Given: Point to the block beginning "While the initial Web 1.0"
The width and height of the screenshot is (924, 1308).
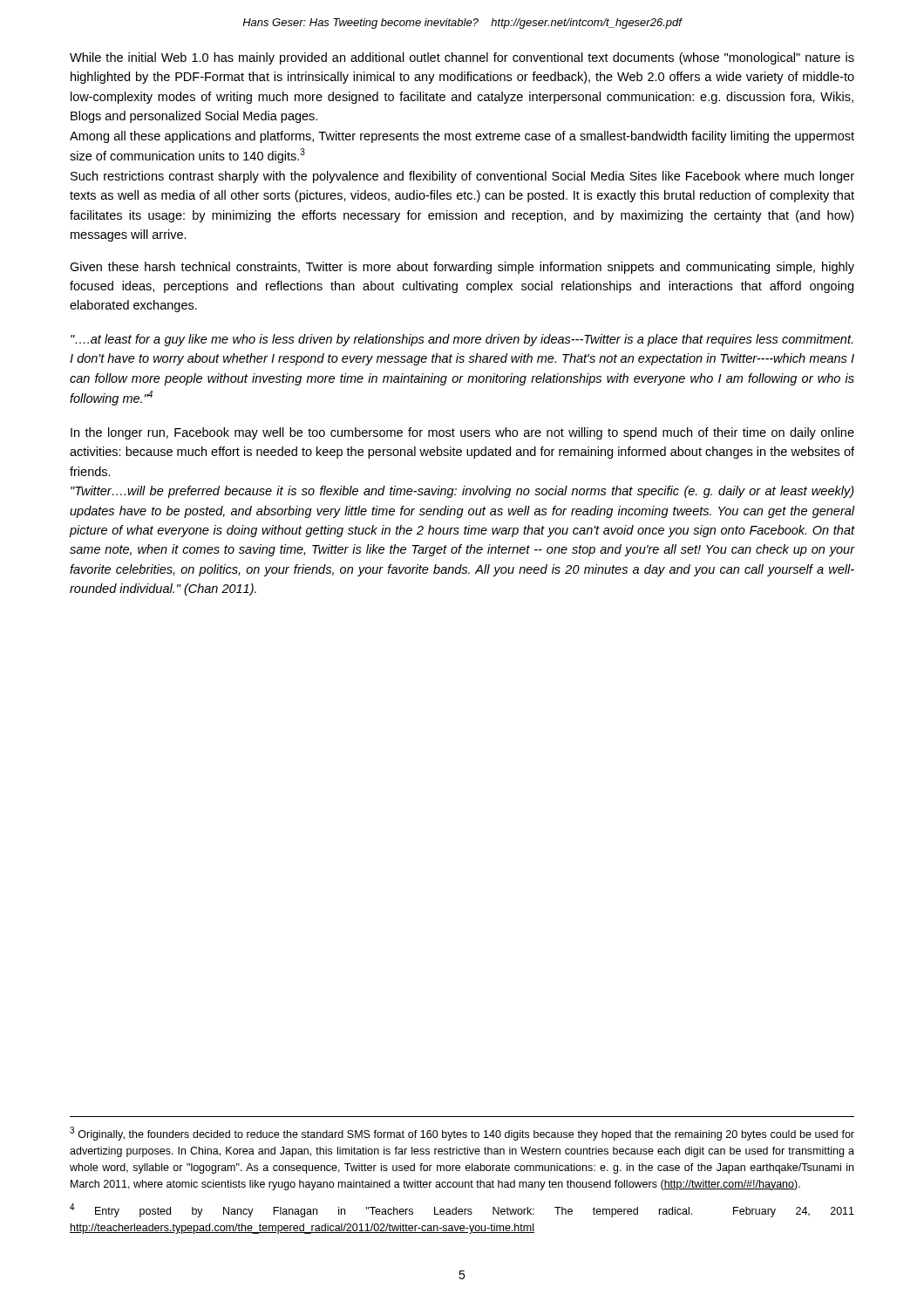Looking at the screenshot, I should click(x=462, y=87).
